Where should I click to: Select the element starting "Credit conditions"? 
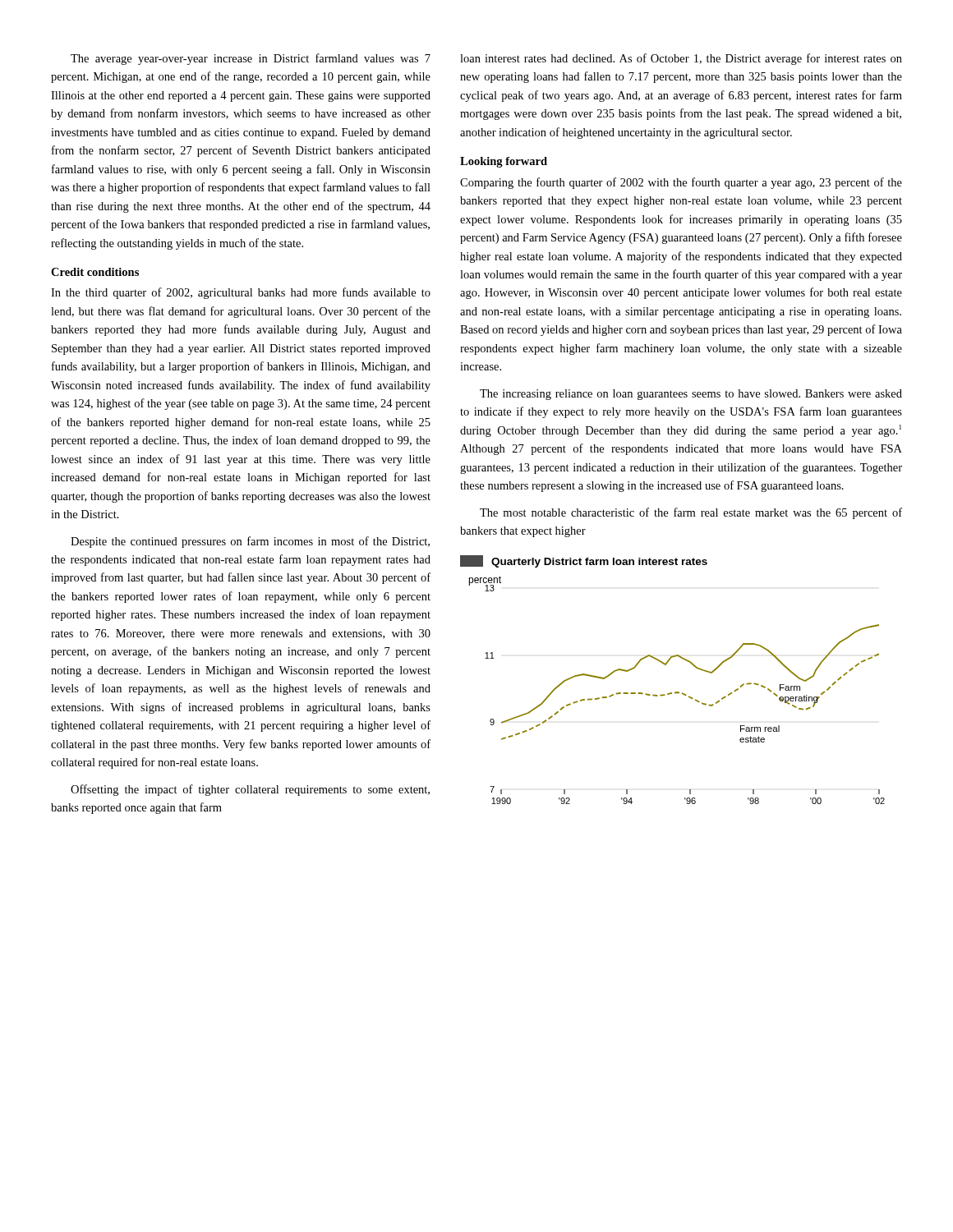click(95, 272)
